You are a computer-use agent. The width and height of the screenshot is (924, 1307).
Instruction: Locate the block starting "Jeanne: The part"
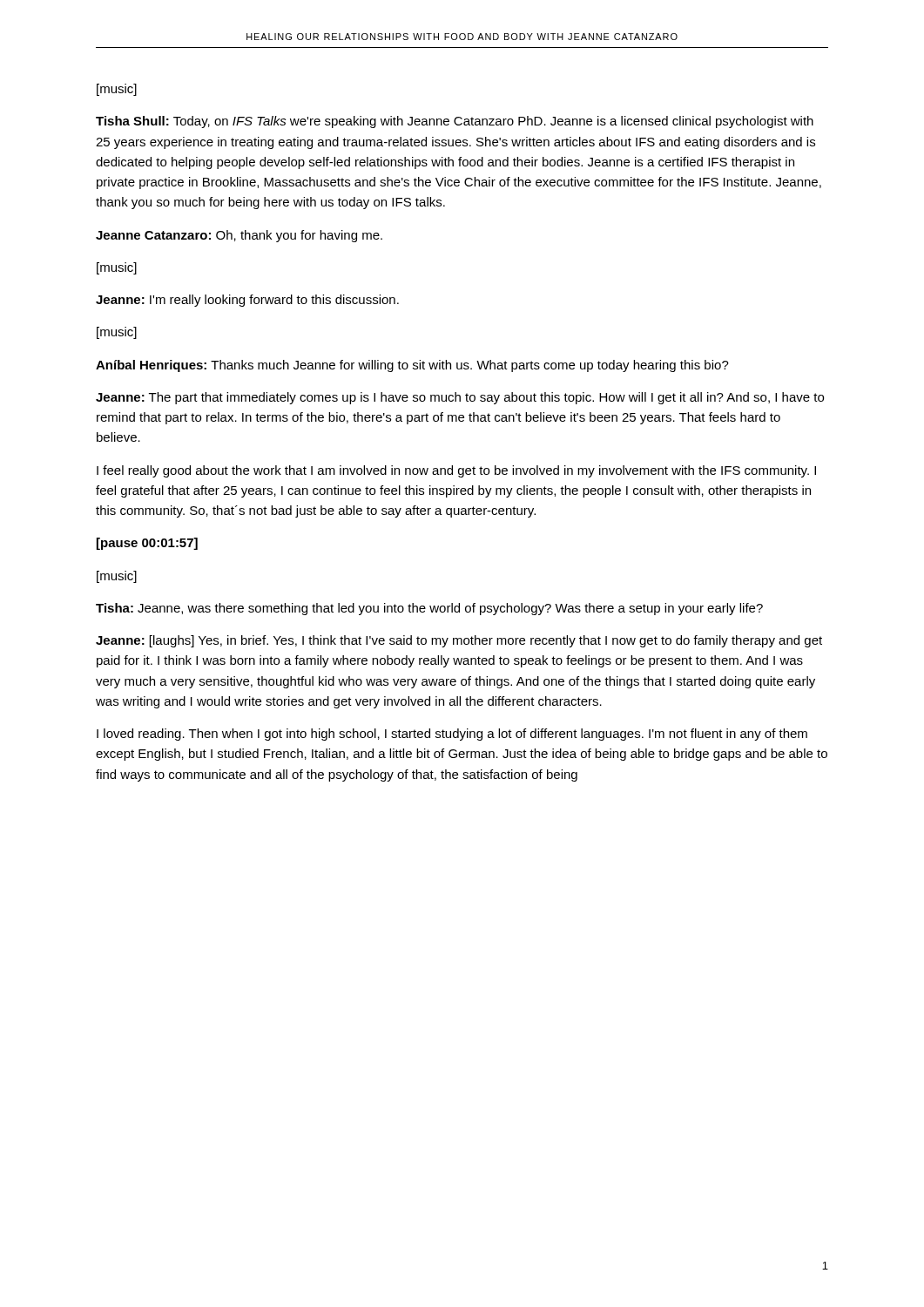[x=460, y=417]
